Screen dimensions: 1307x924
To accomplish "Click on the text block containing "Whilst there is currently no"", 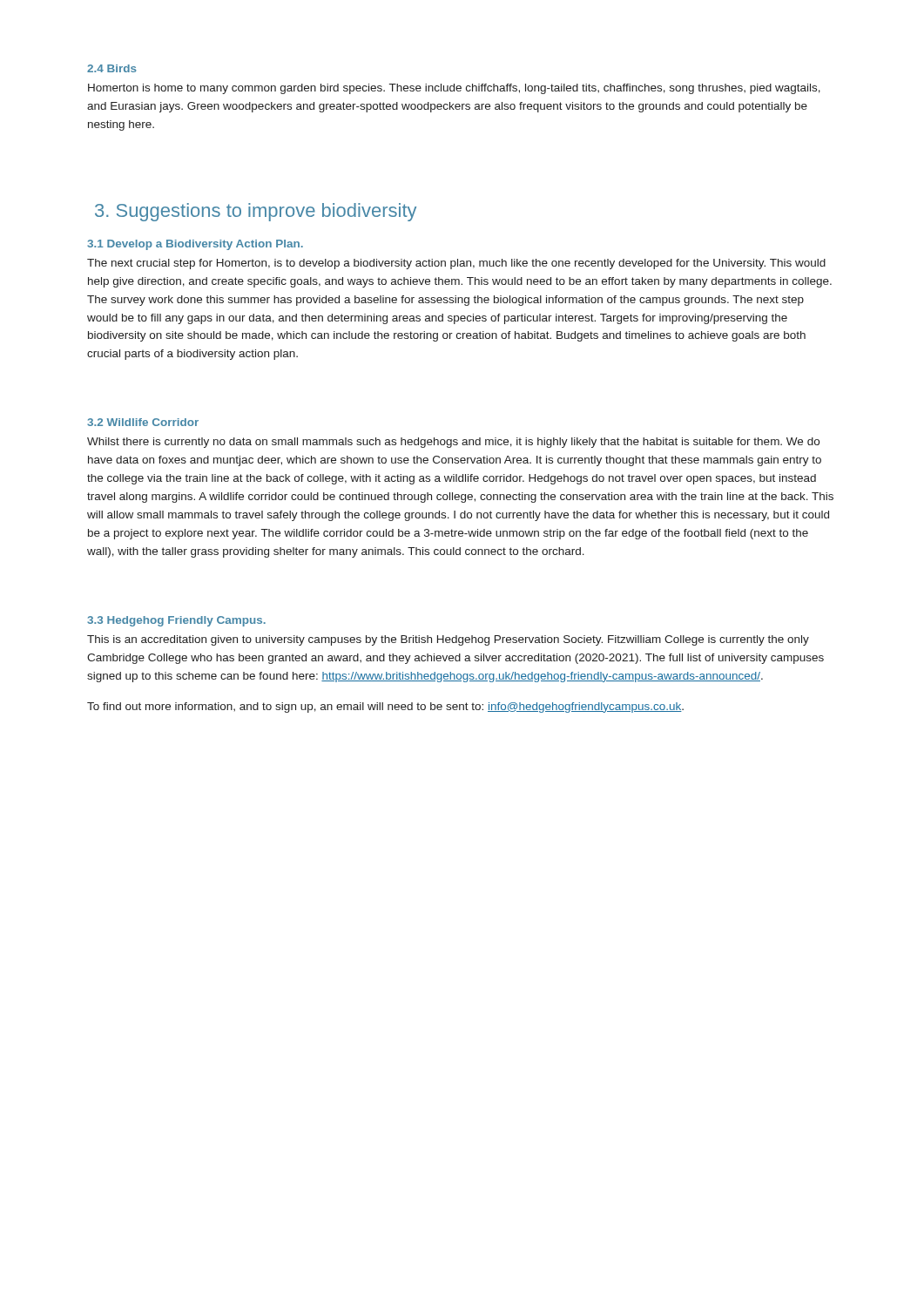I will 461,496.
